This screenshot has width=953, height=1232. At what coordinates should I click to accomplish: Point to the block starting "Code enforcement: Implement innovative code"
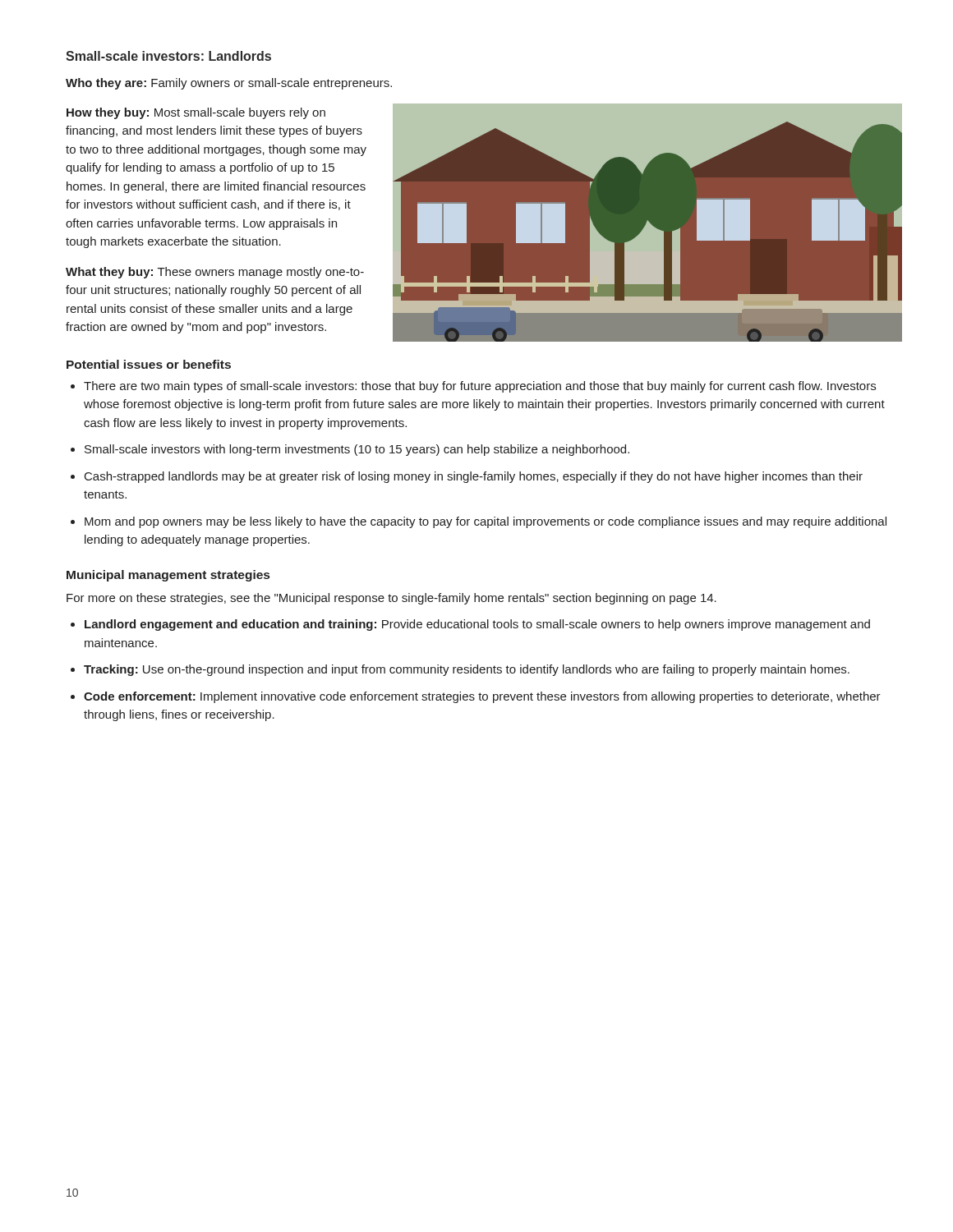click(482, 705)
